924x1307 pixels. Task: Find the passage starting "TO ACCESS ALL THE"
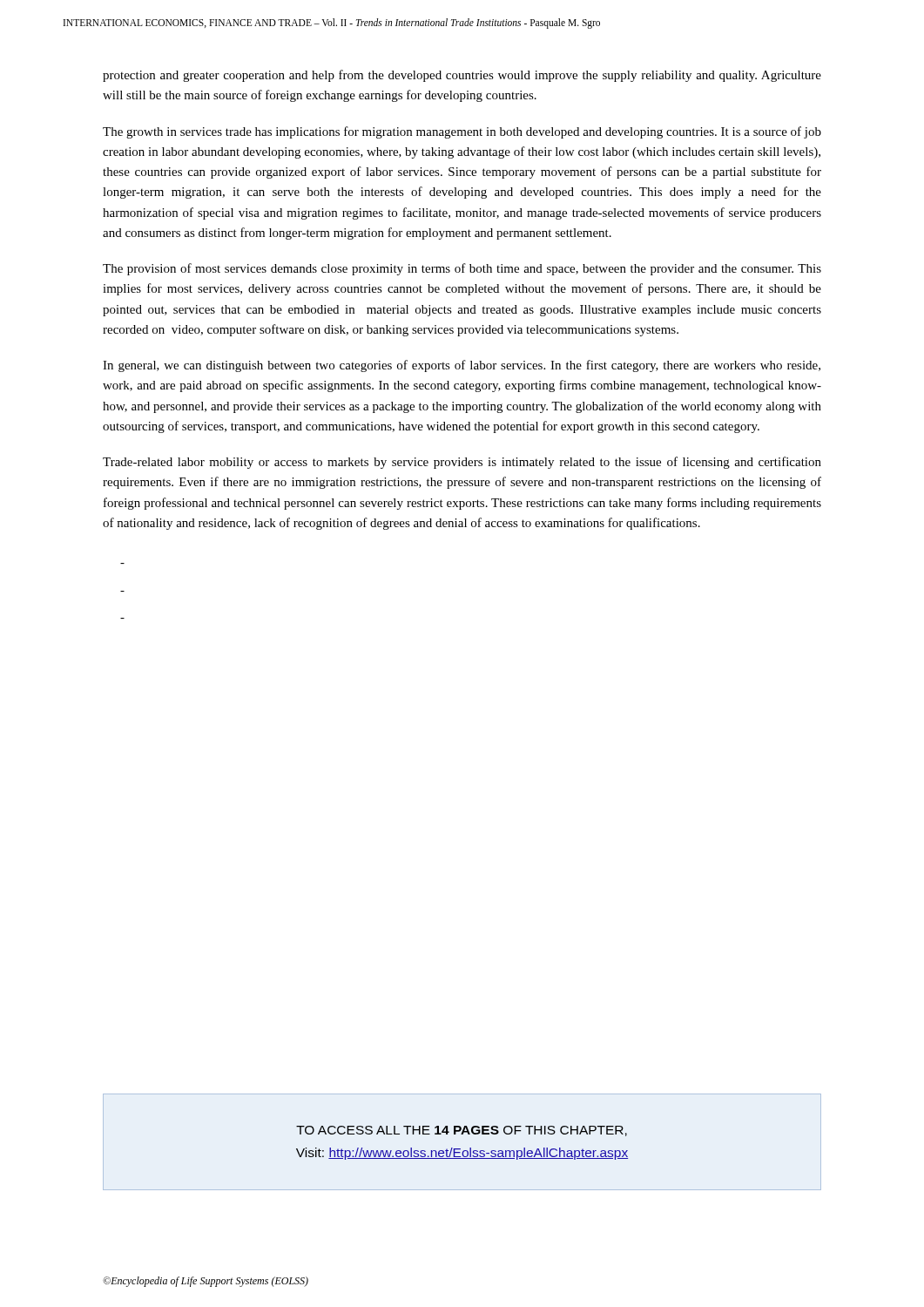[462, 1141]
